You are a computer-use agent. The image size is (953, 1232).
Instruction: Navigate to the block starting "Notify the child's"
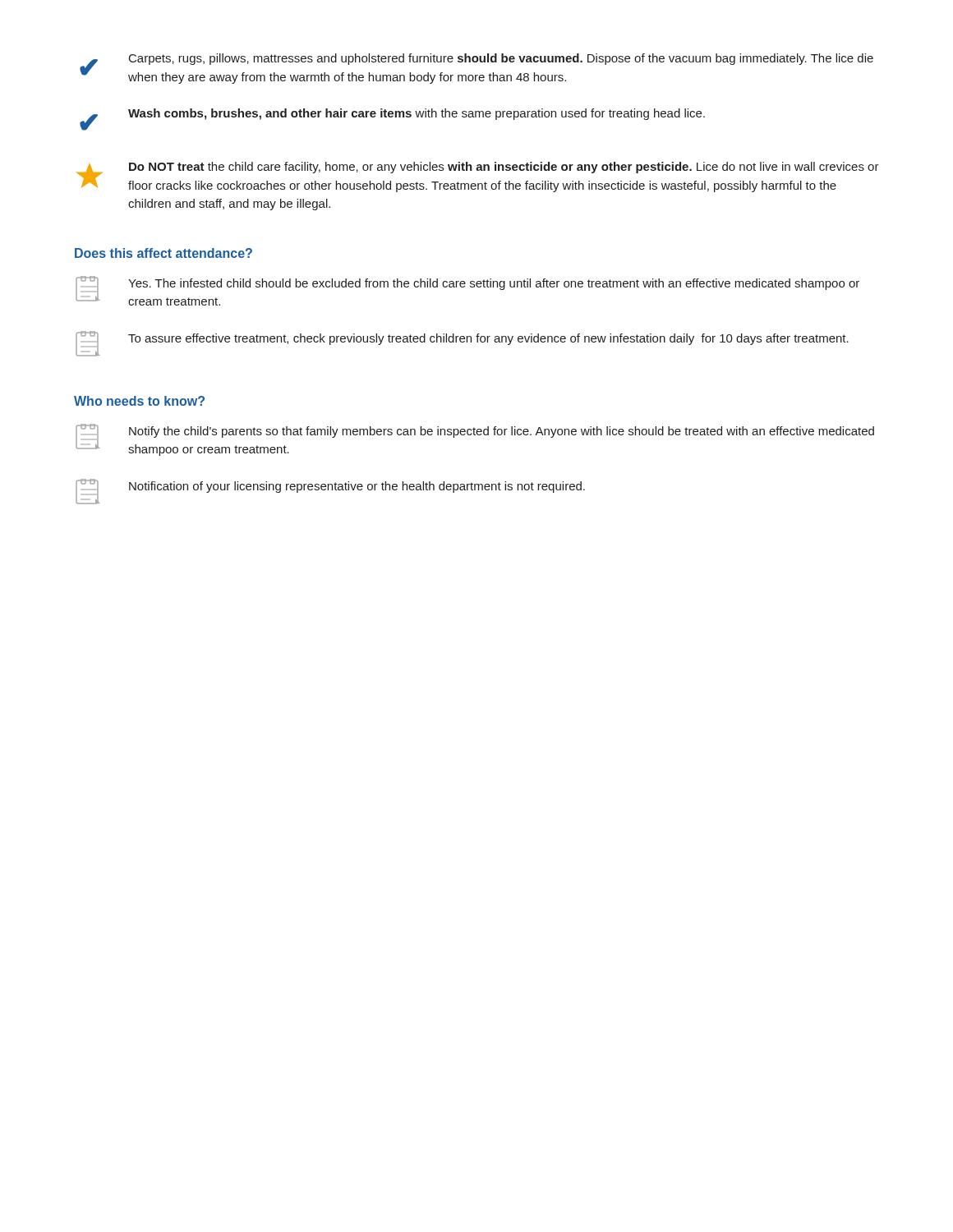pos(476,440)
